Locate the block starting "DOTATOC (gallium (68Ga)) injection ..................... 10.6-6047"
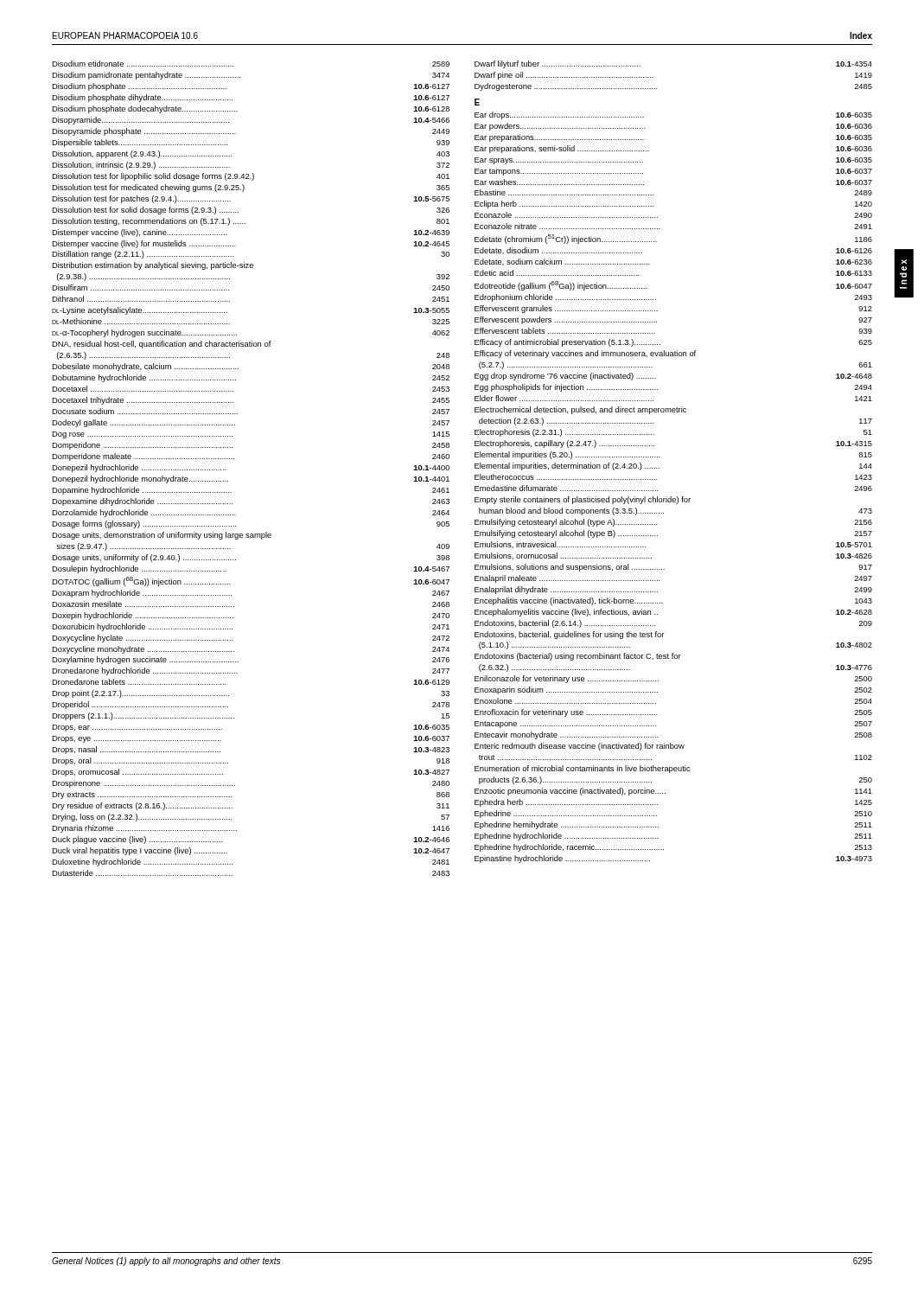Image resolution: width=924 pixels, height=1297 pixels. [x=146, y=581]
